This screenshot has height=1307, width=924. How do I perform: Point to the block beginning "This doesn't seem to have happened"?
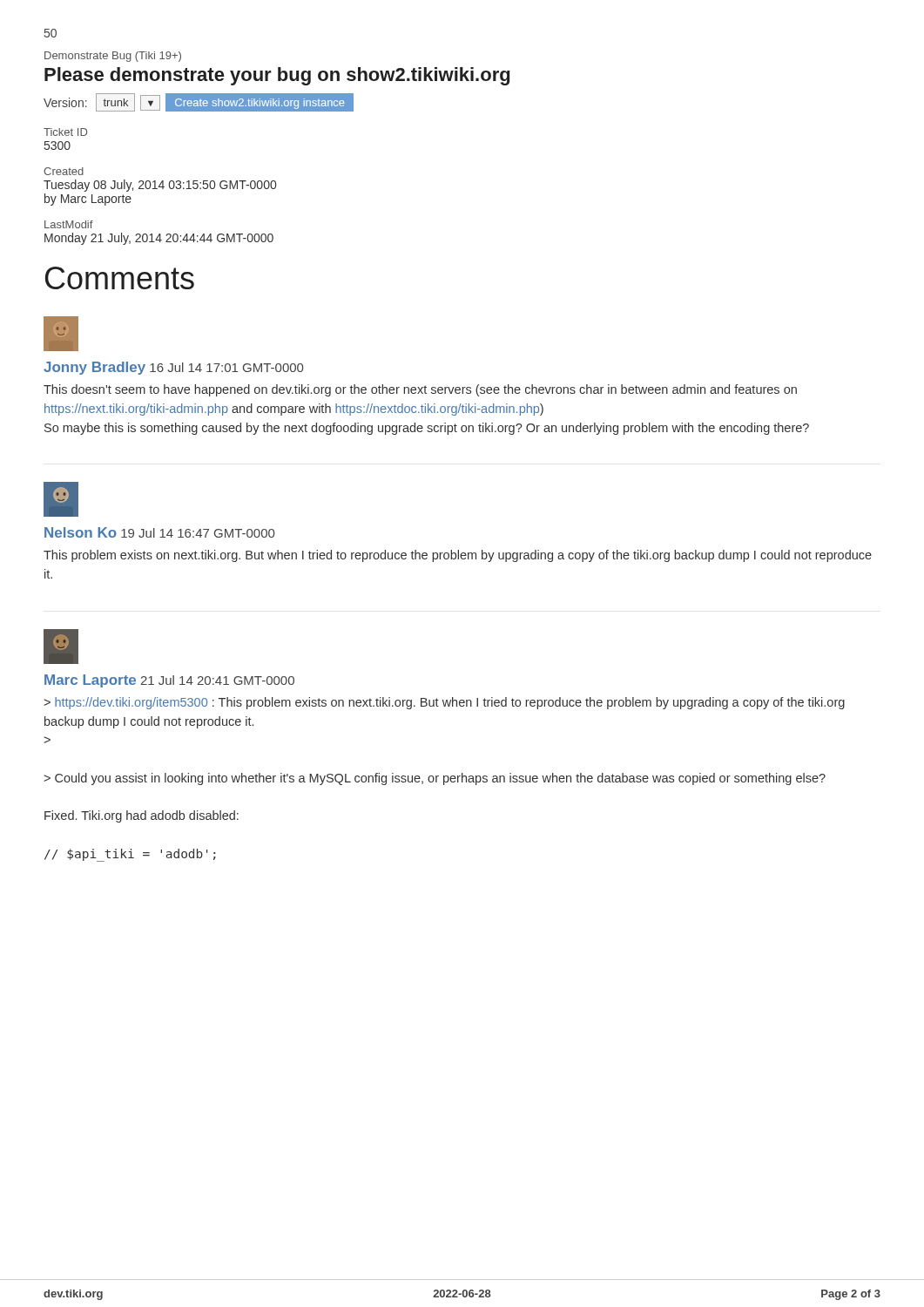pyautogui.click(x=426, y=408)
